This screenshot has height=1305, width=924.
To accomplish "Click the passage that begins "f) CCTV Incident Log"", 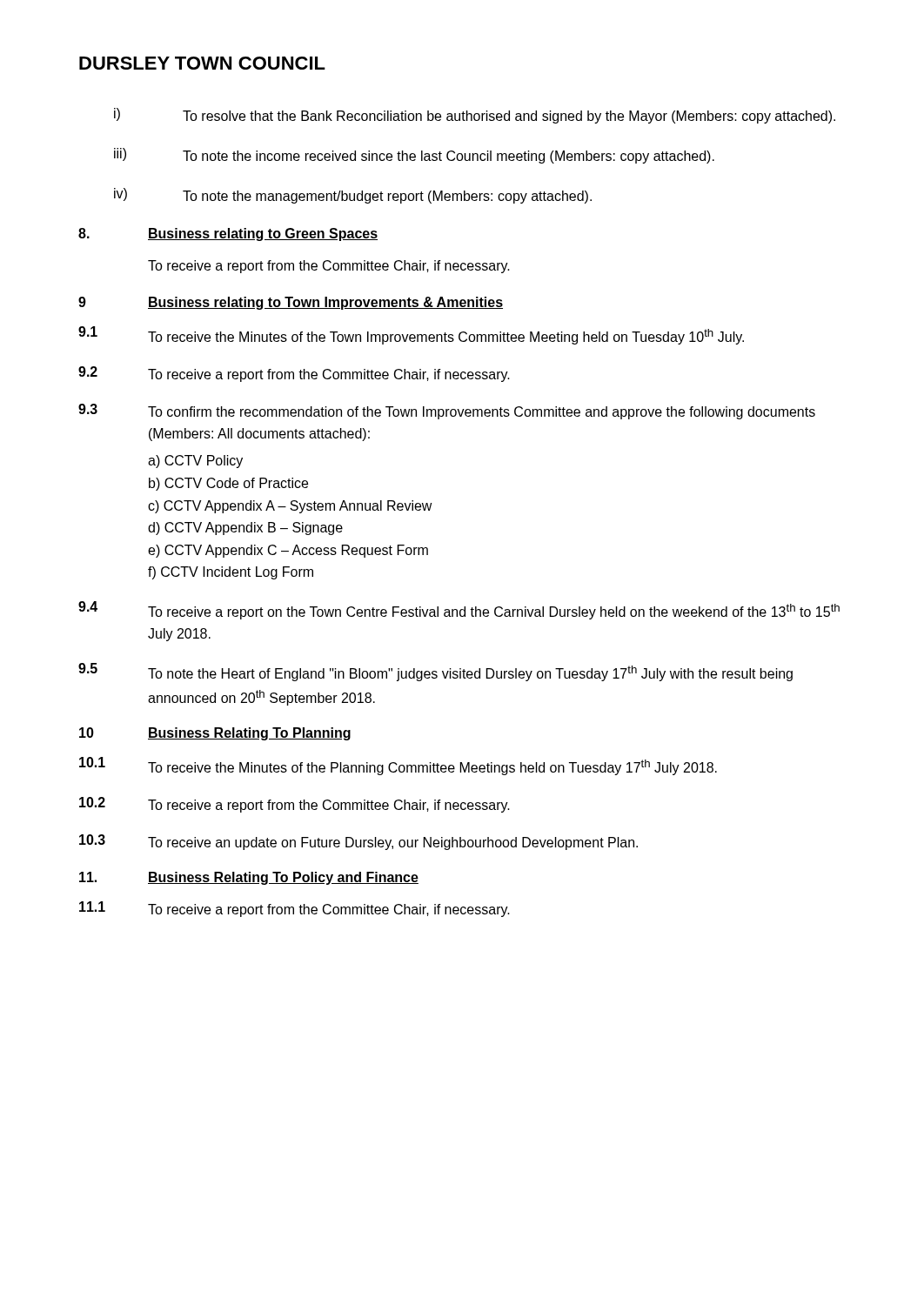I will point(231,572).
